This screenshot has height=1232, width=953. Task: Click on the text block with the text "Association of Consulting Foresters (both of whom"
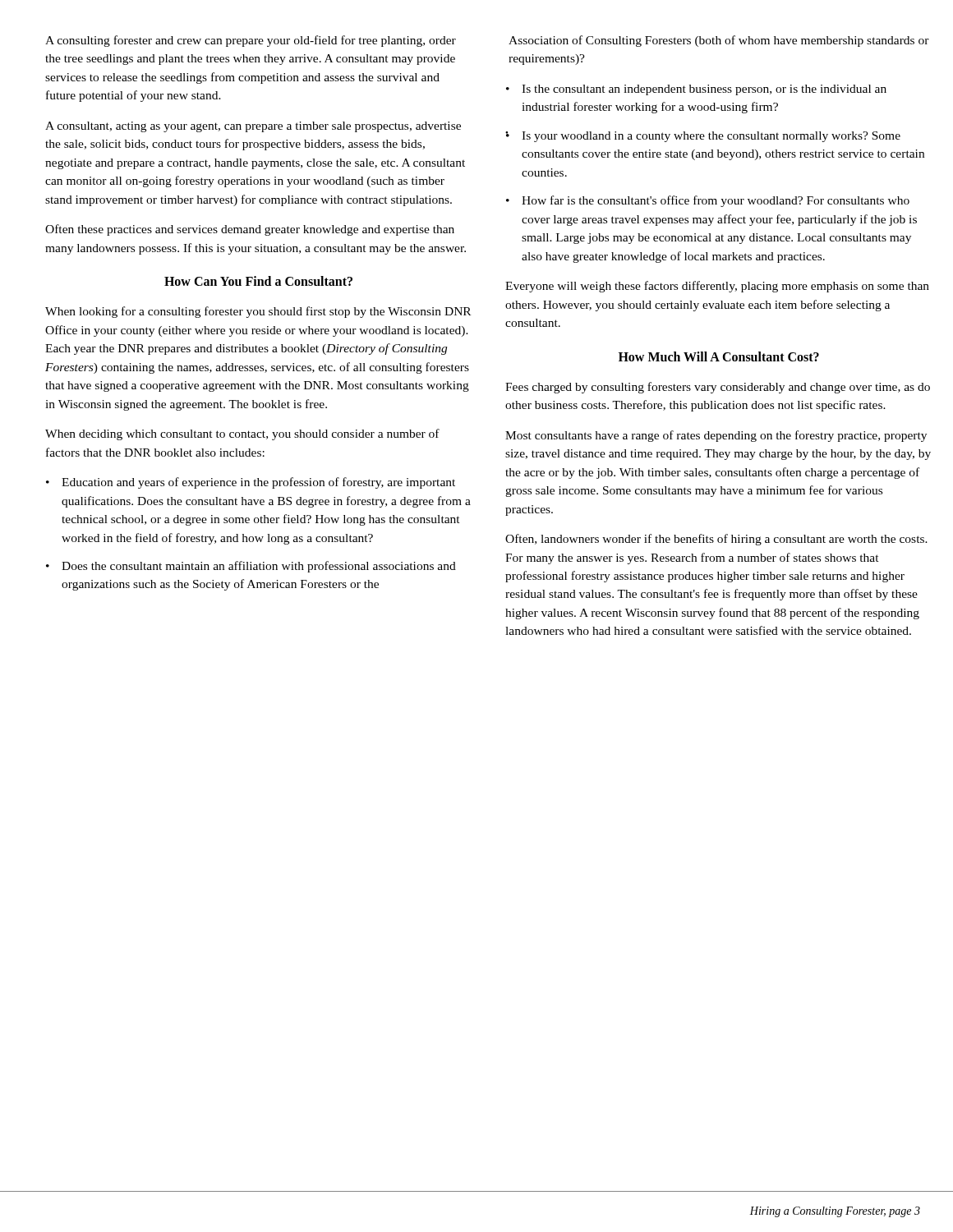720,50
